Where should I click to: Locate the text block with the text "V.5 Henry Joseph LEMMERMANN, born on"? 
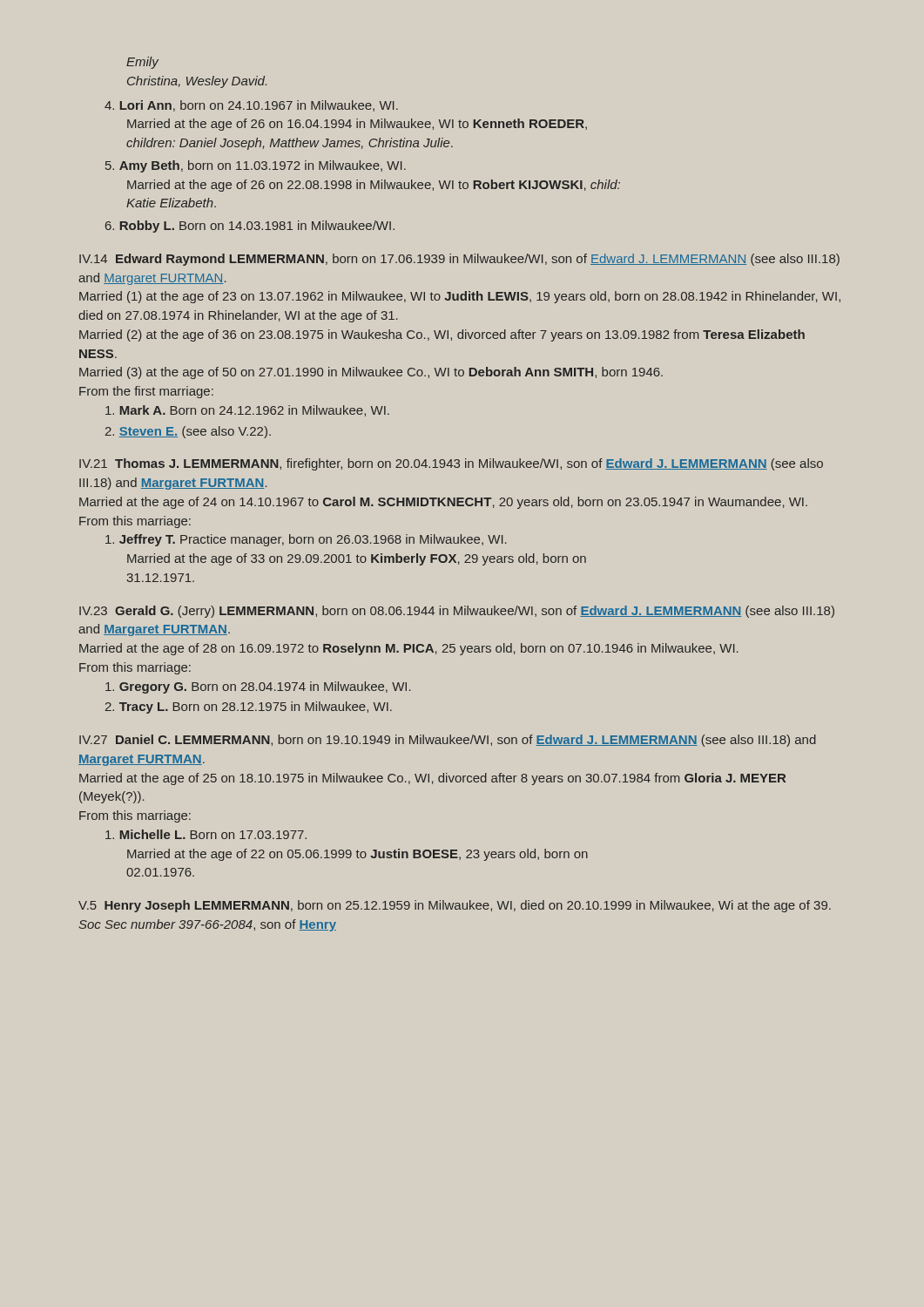click(x=455, y=914)
